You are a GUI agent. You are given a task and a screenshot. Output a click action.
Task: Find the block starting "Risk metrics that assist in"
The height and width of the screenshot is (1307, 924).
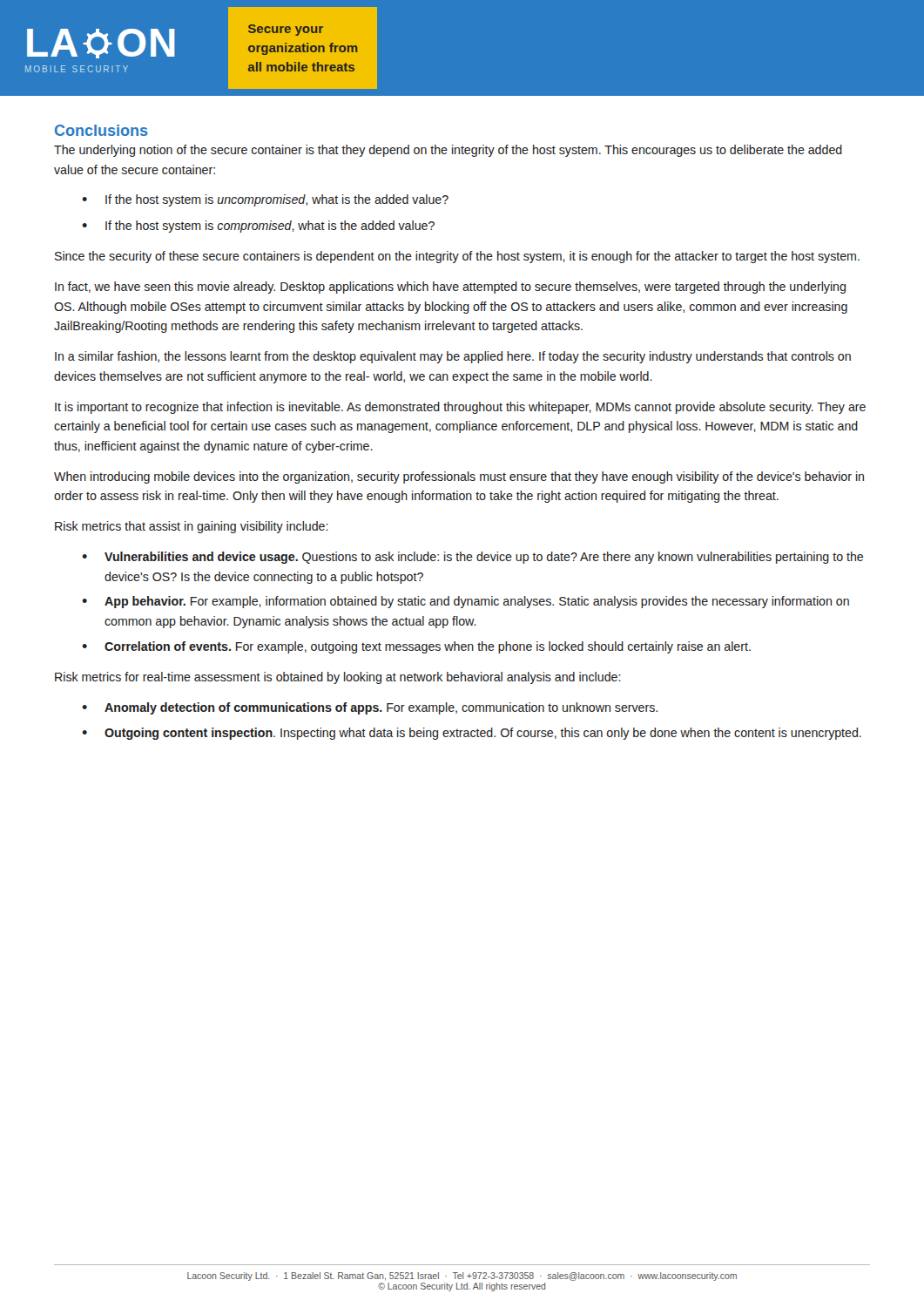[191, 526]
